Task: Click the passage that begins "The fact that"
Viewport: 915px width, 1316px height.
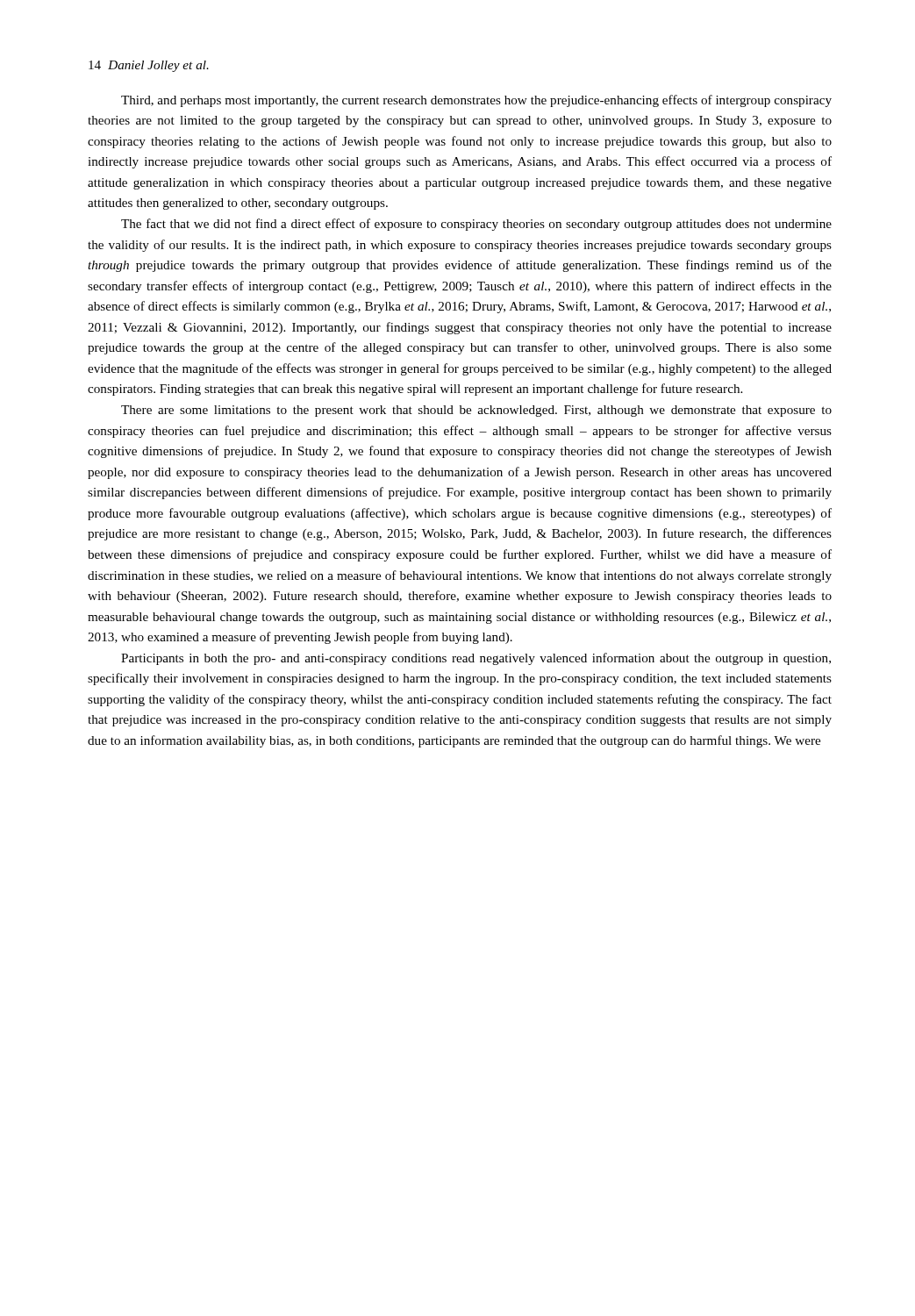Action: [460, 306]
